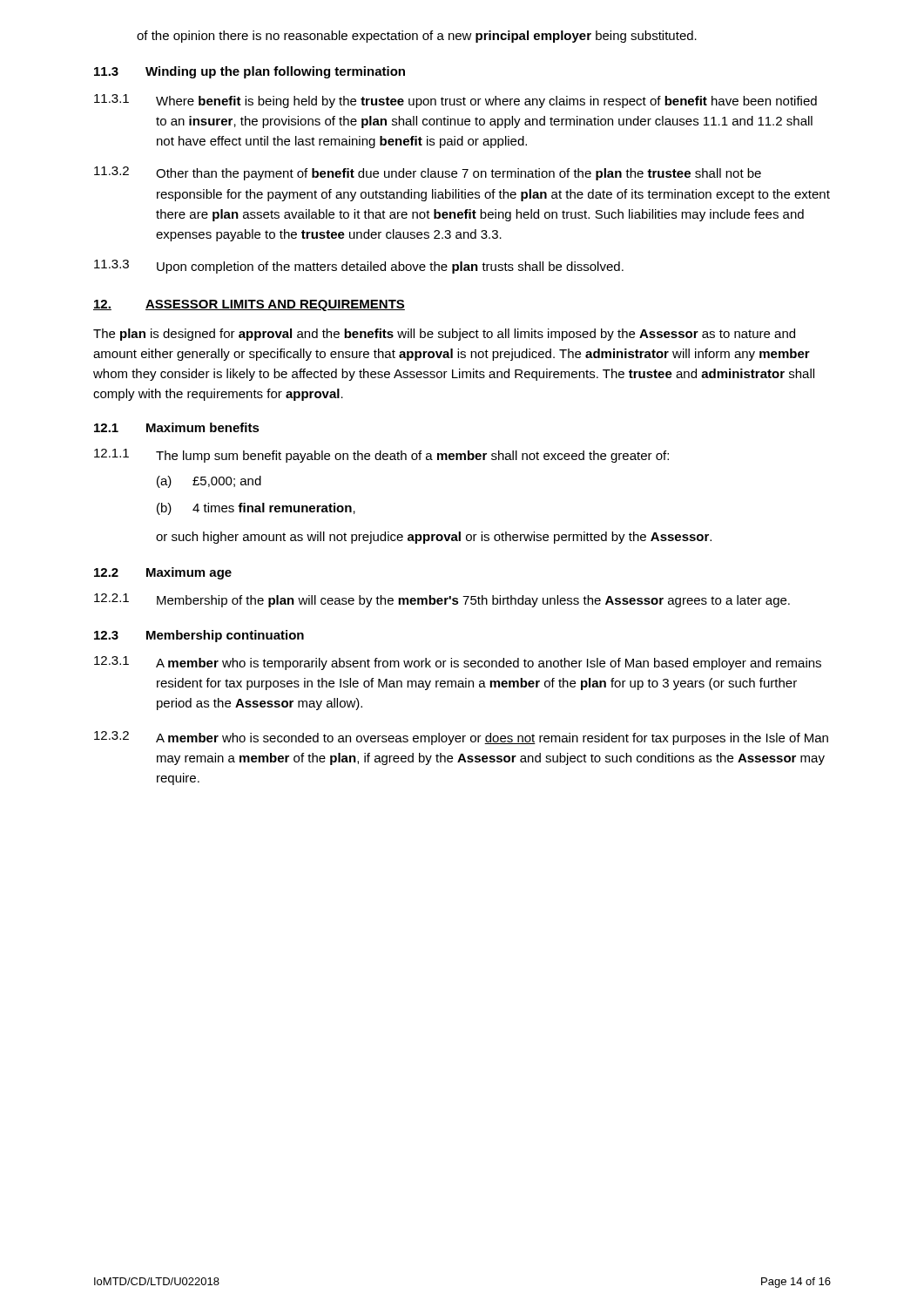Find the section header that says "12.2 Maximum age"
The height and width of the screenshot is (1307, 924).
(x=162, y=572)
